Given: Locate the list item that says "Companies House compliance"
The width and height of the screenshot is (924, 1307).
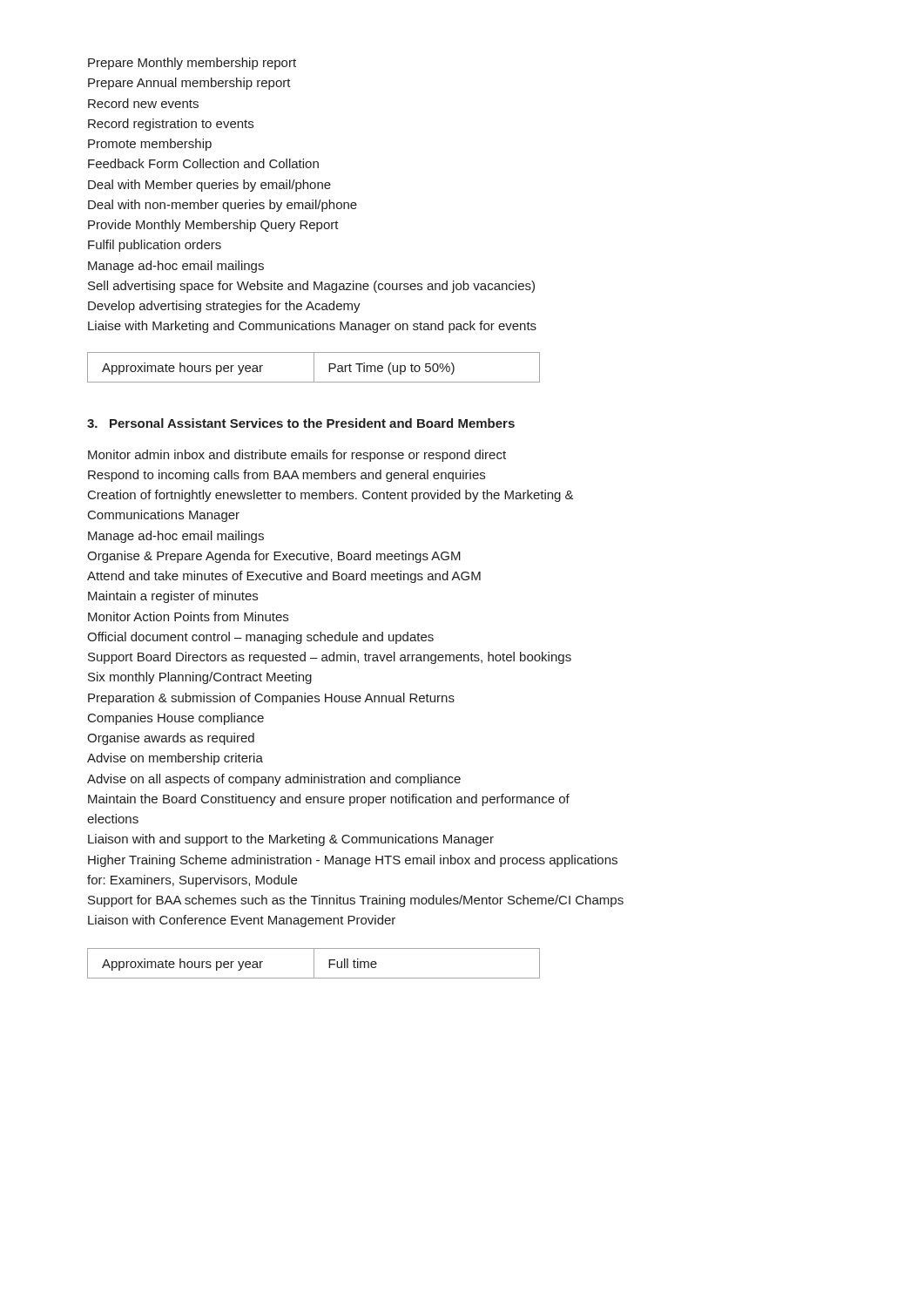Looking at the screenshot, I should pyautogui.click(x=176, y=717).
